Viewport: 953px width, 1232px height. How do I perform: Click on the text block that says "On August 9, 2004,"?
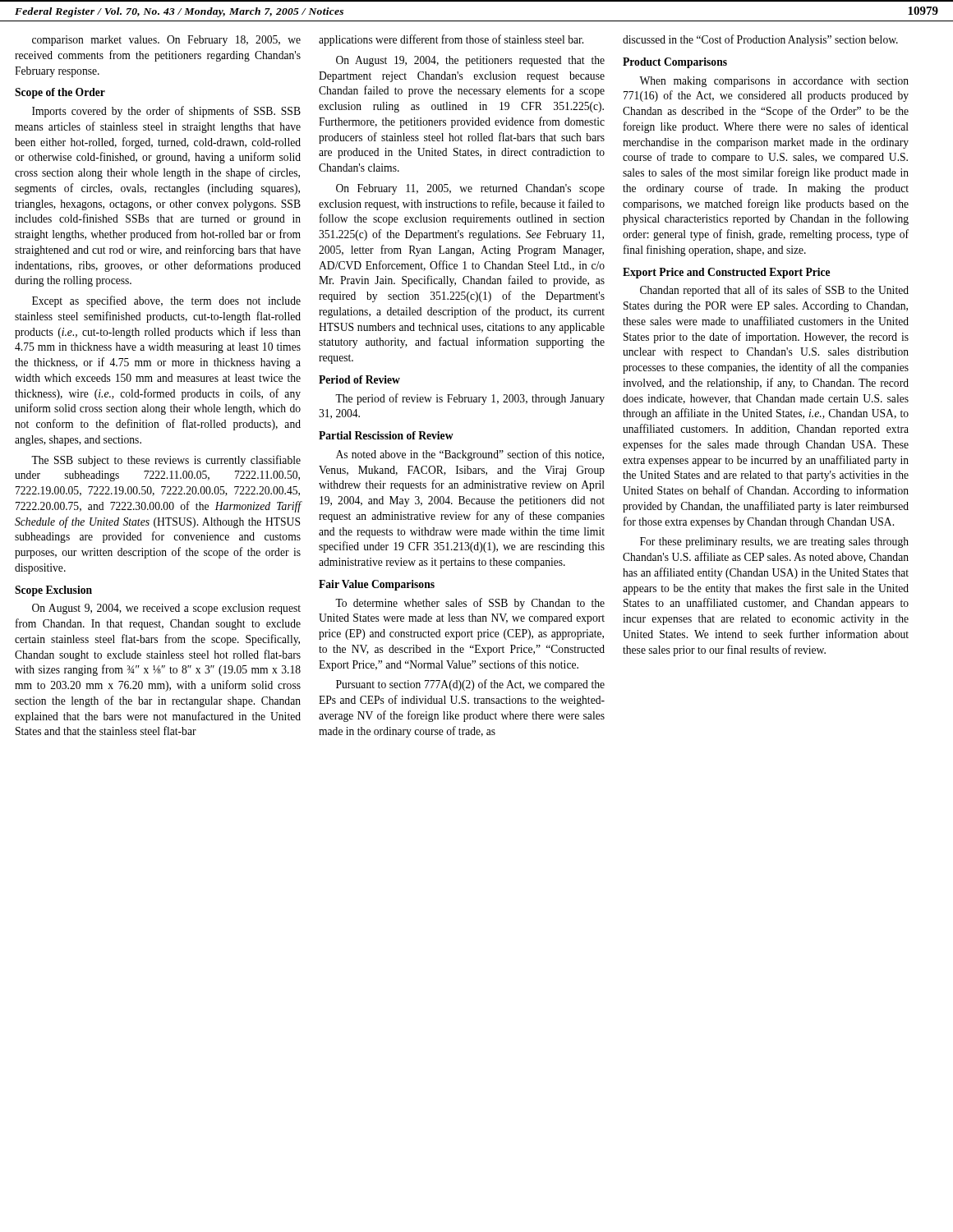click(x=158, y=671)
